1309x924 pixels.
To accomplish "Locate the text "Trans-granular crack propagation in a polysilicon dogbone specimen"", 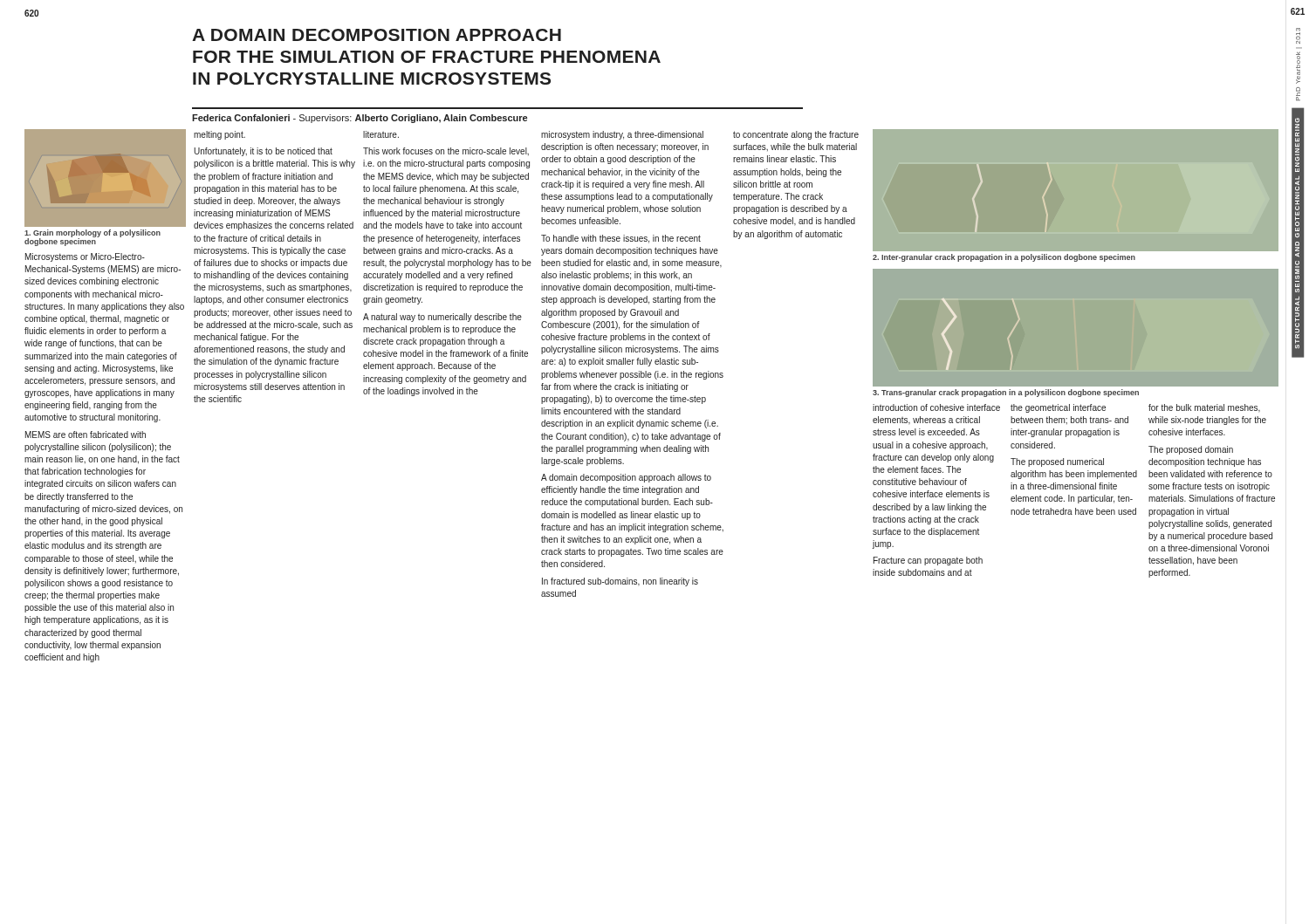I will point(1006,393).
